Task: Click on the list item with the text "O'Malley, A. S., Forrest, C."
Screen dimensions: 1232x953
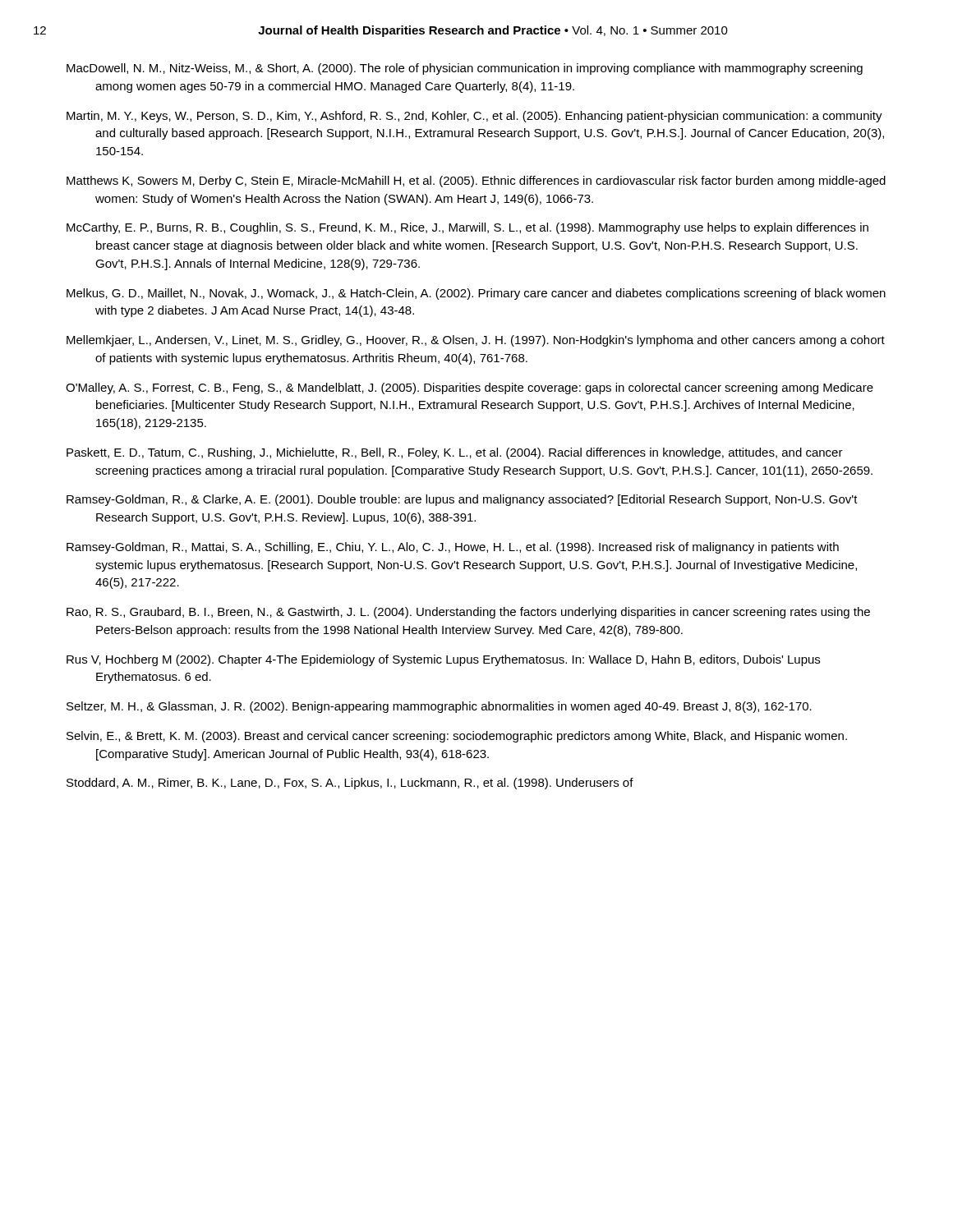Action: point(470,405)
